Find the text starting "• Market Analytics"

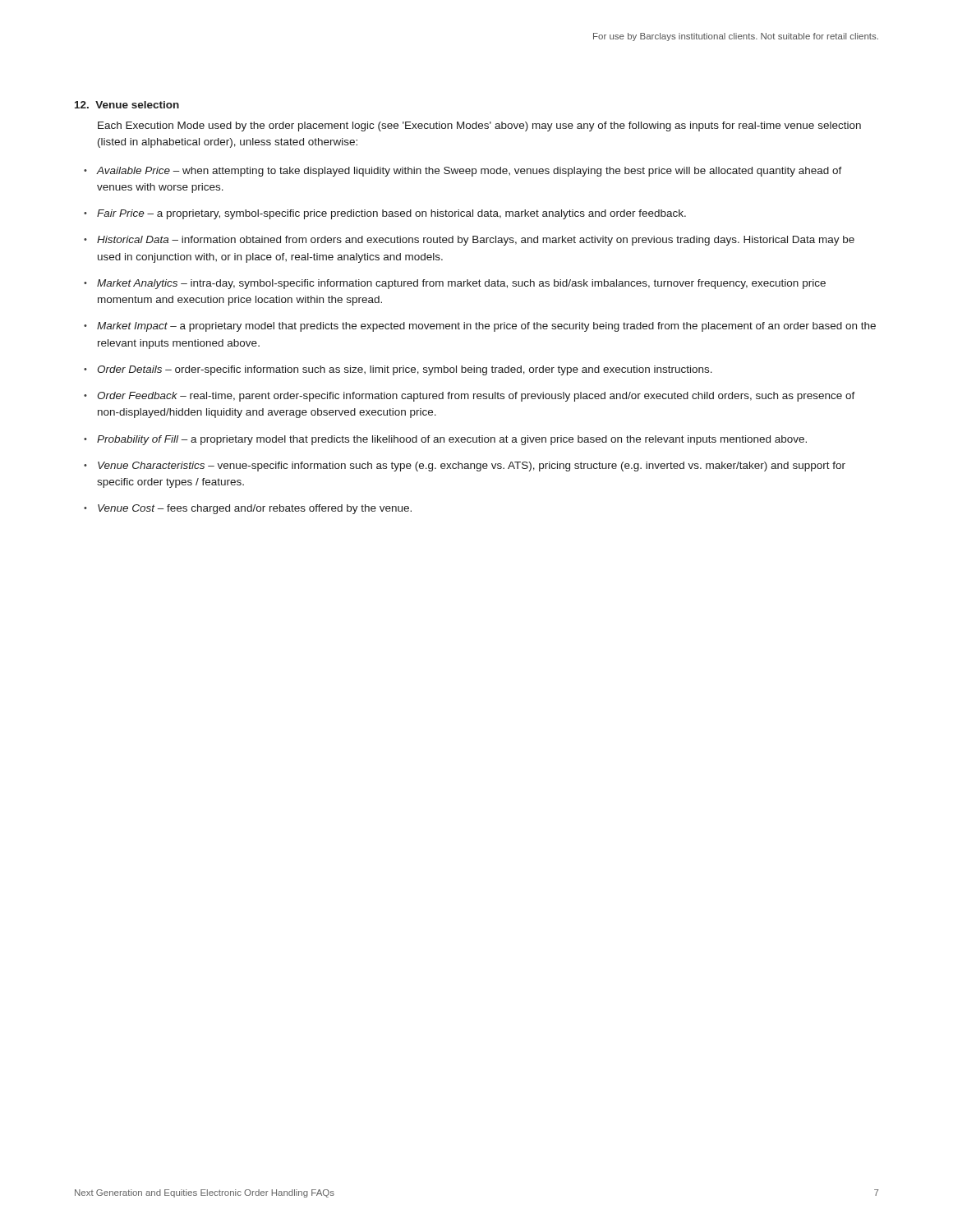[x=476, y=292]
